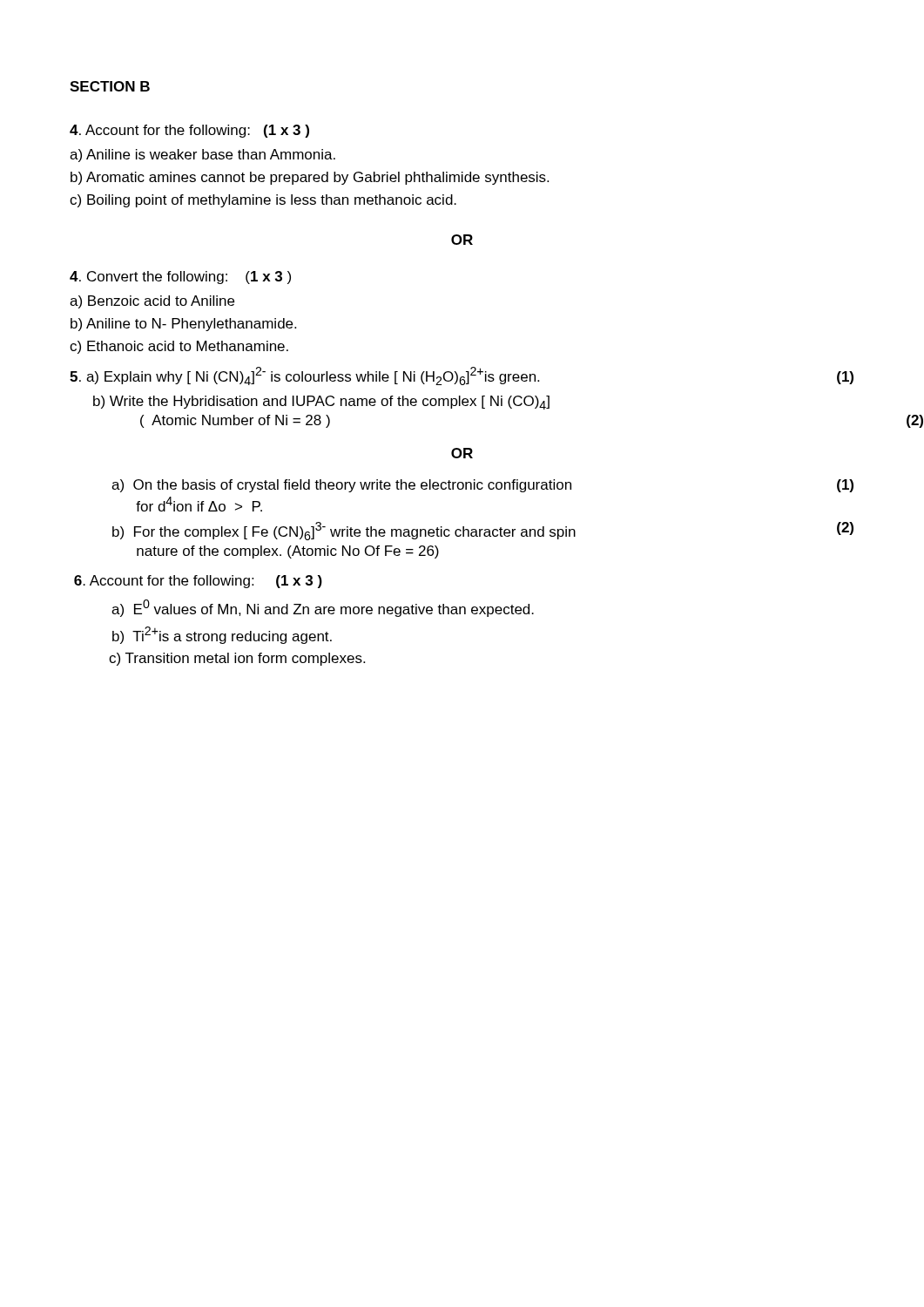Select the list item with the text "a) E0 values of Mn, Ni and Zn"

323,607
